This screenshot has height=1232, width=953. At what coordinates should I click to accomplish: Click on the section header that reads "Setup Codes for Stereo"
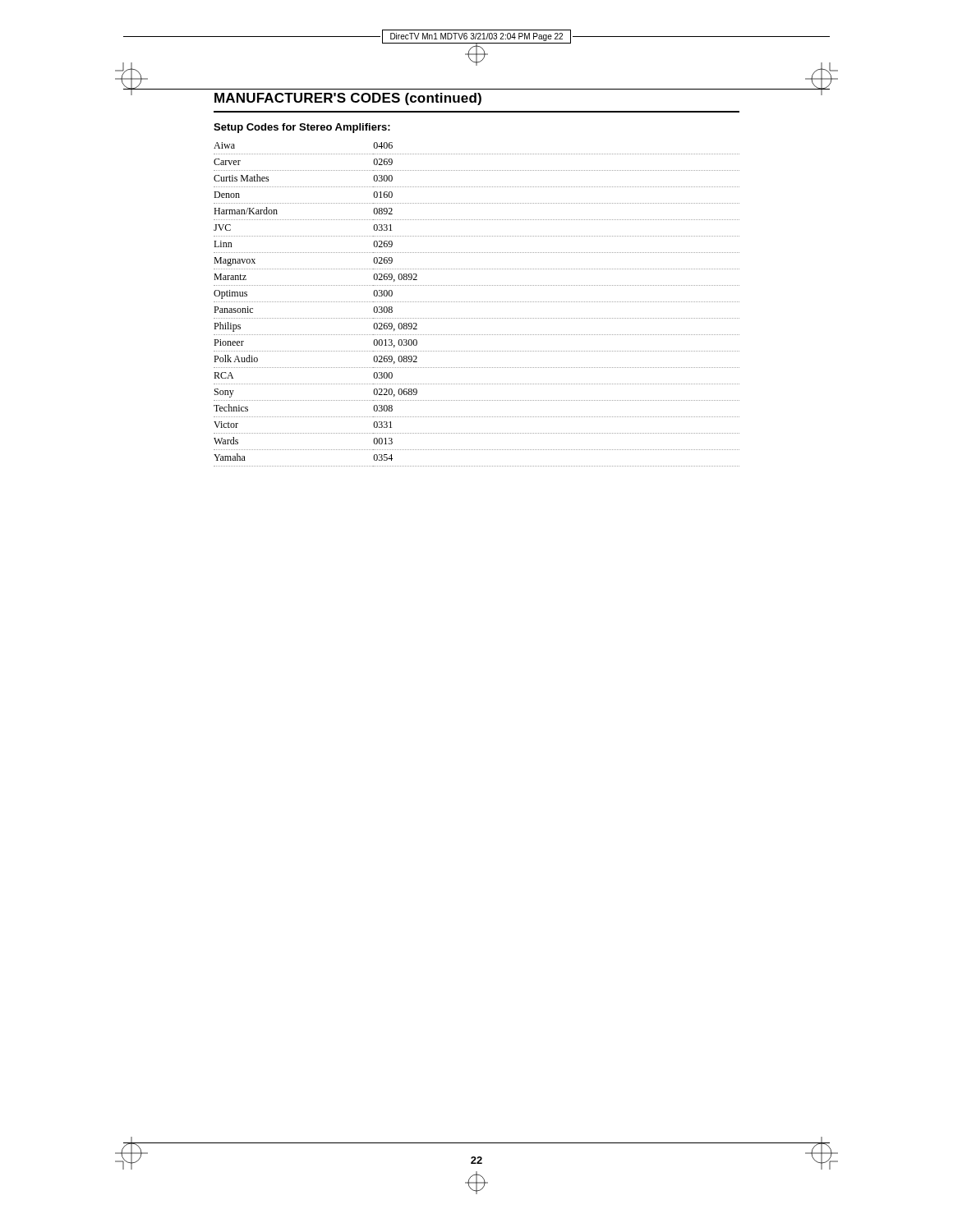pyautogui.click(x=302, y=127)
